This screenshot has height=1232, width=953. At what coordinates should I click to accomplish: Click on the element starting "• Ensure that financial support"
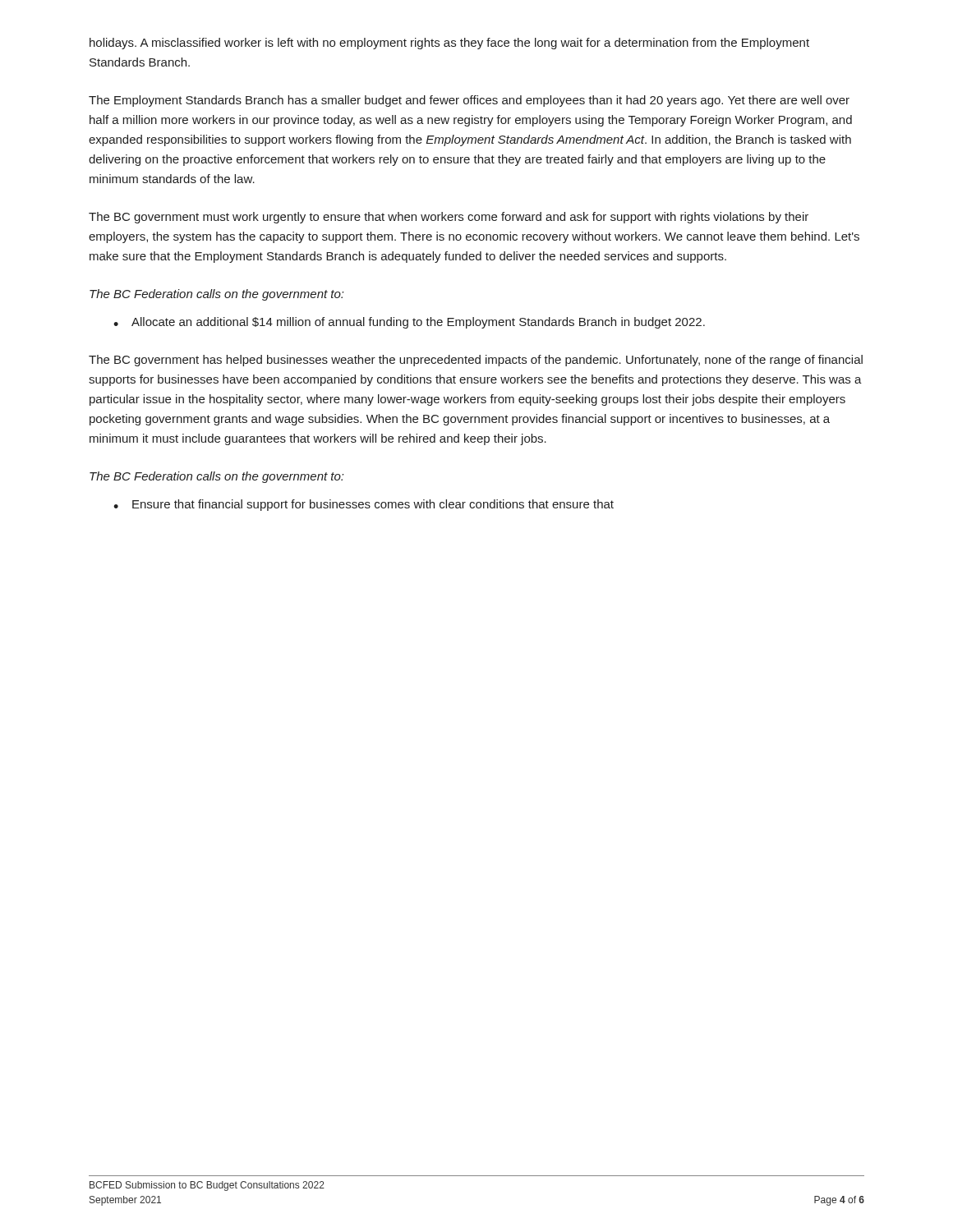click(364, 507)
